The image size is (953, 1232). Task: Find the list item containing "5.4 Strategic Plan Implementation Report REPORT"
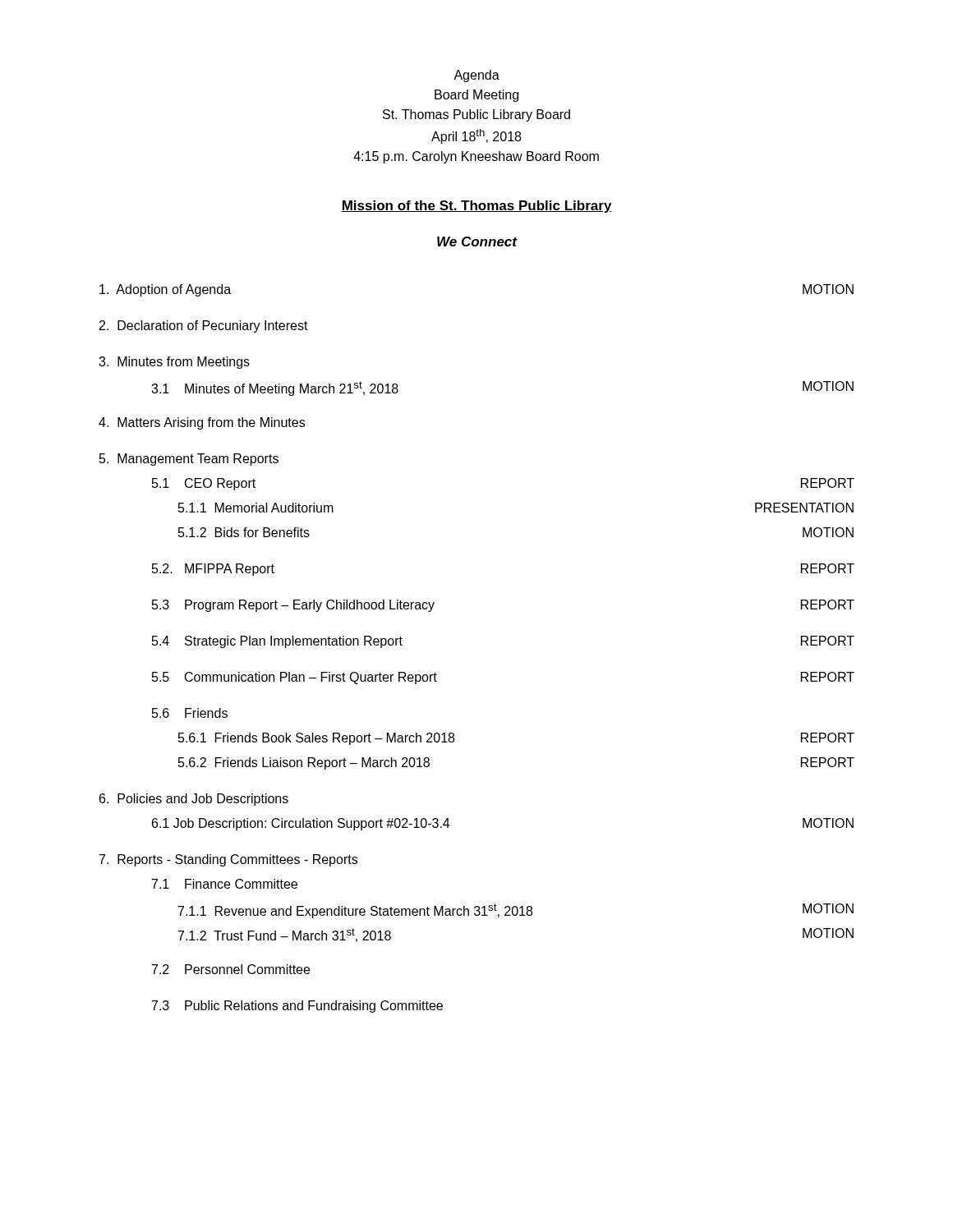click(293, 642)
